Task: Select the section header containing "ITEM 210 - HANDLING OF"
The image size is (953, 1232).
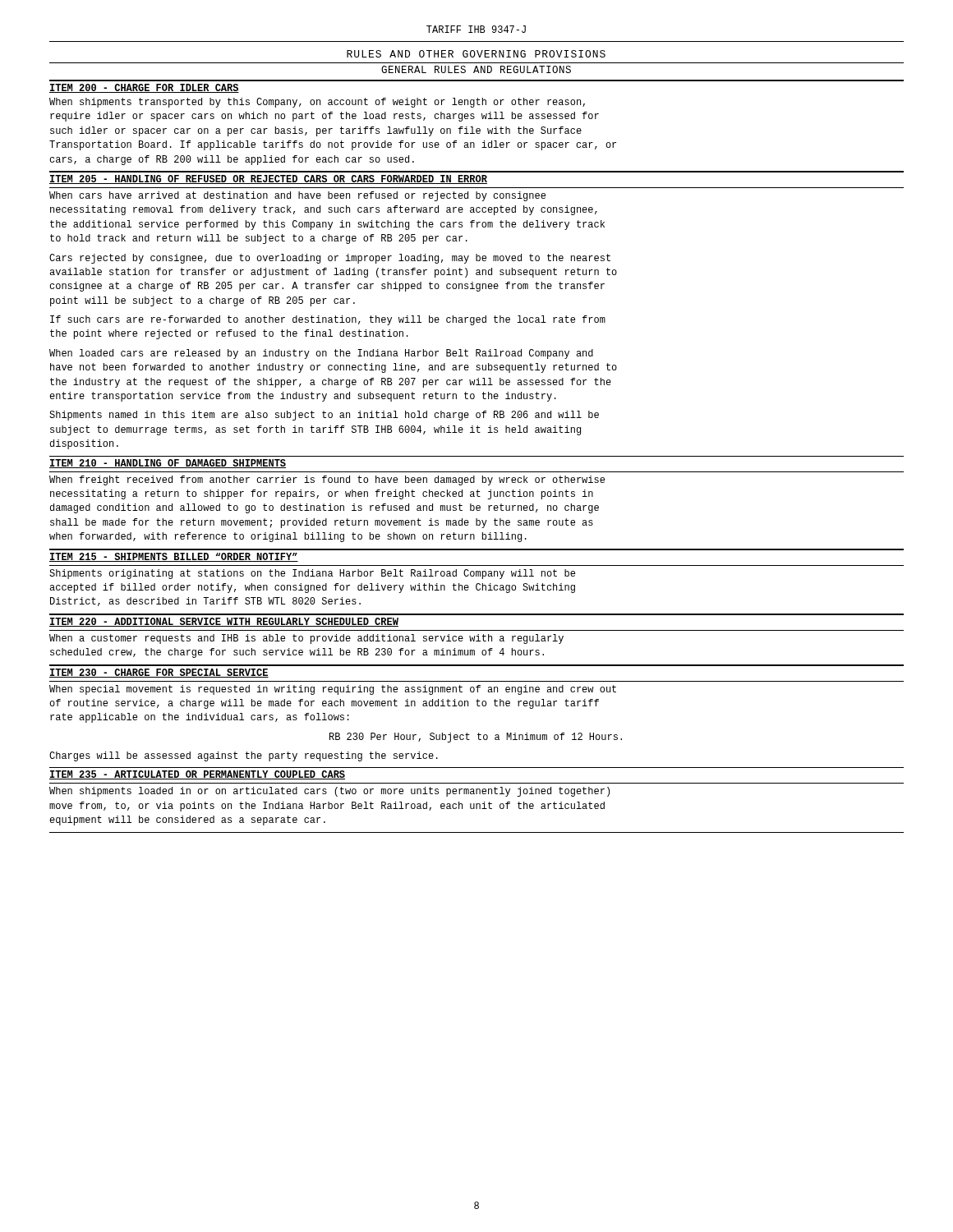Action: click(x=168, y=464)
